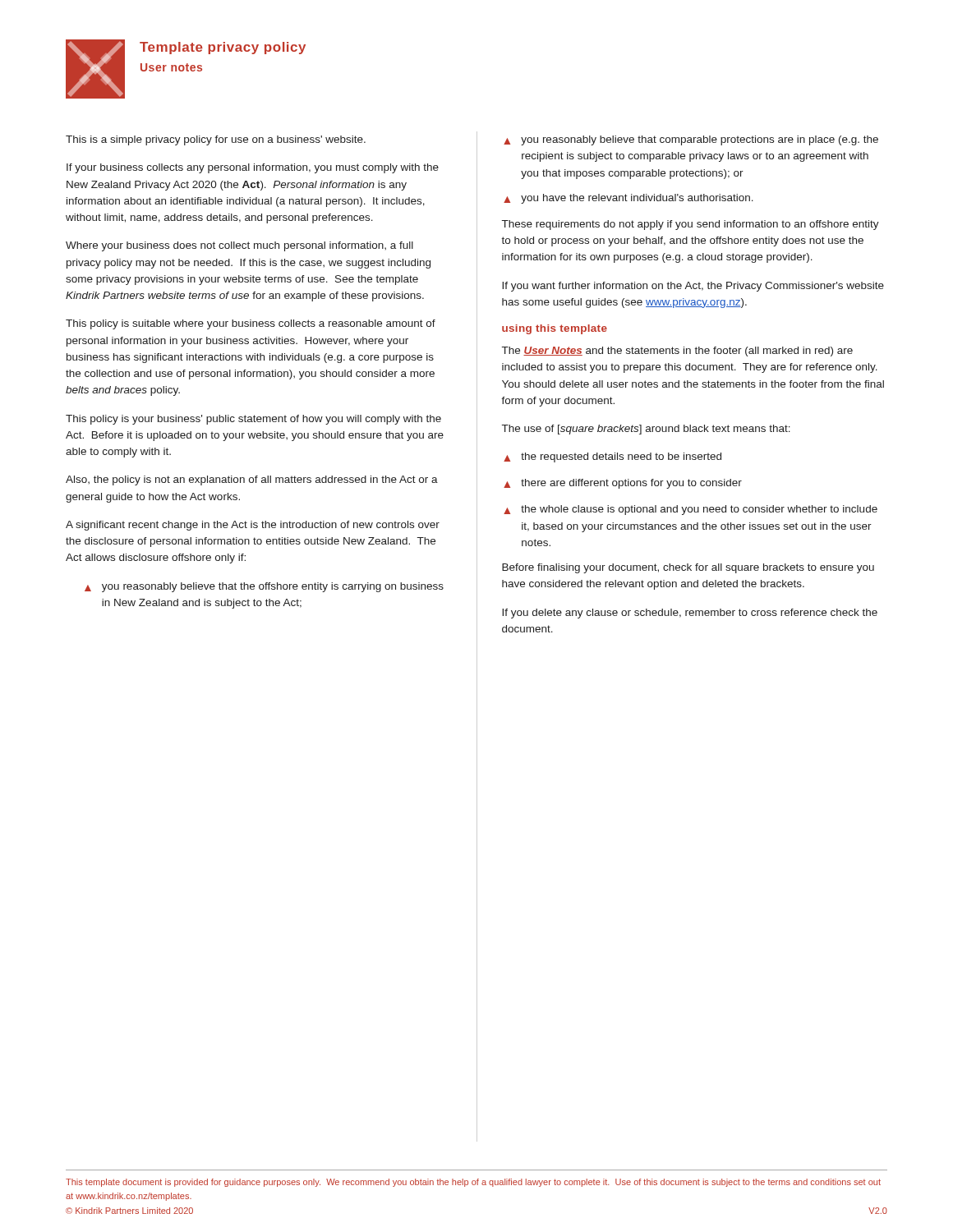The image size is (953, 1232).
Task: Point to the block beginning "This policy is your business' public statement of"
Action: tap(255, 435)
